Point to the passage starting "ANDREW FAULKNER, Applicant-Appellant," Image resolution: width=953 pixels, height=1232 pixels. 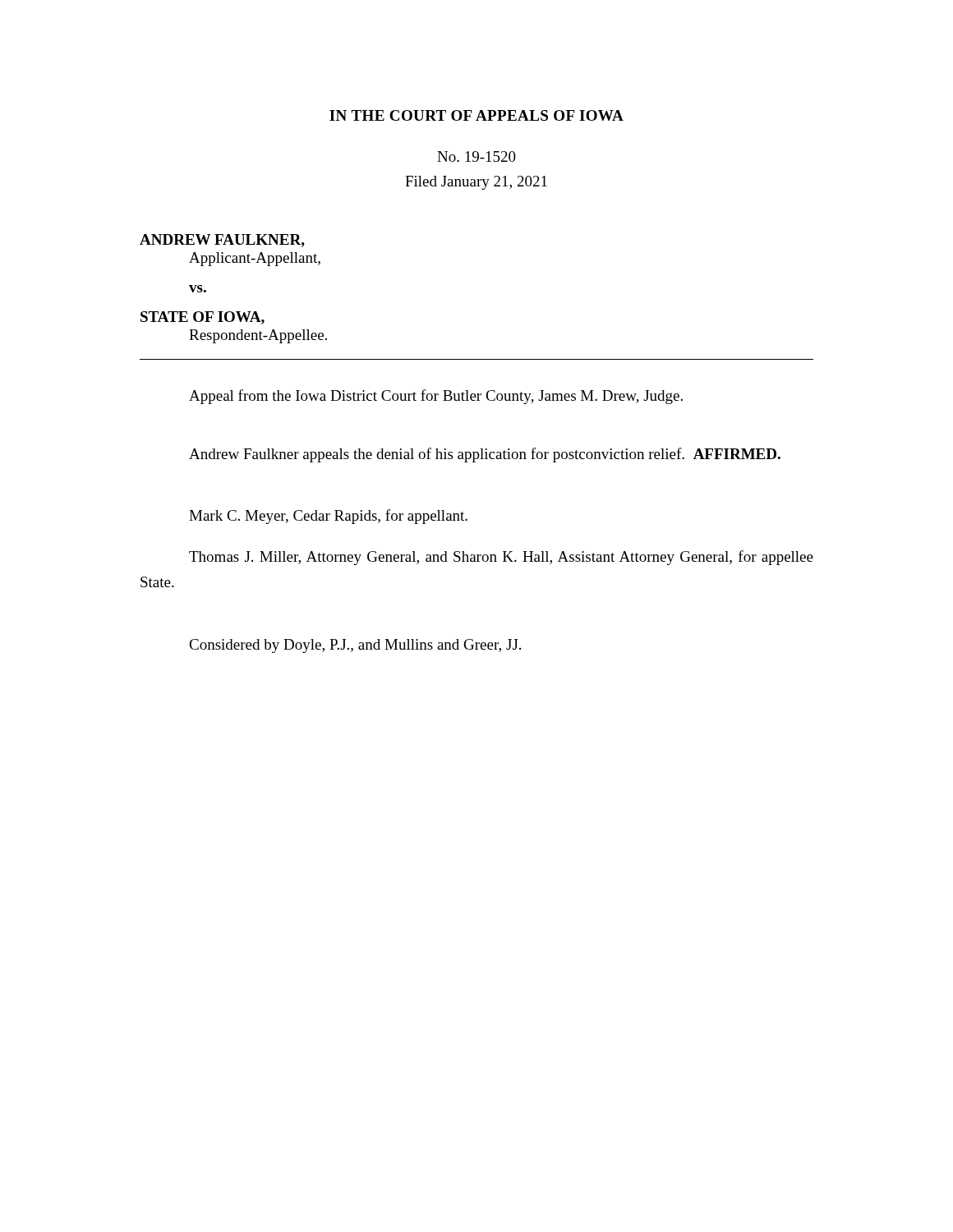click(222, 241)
